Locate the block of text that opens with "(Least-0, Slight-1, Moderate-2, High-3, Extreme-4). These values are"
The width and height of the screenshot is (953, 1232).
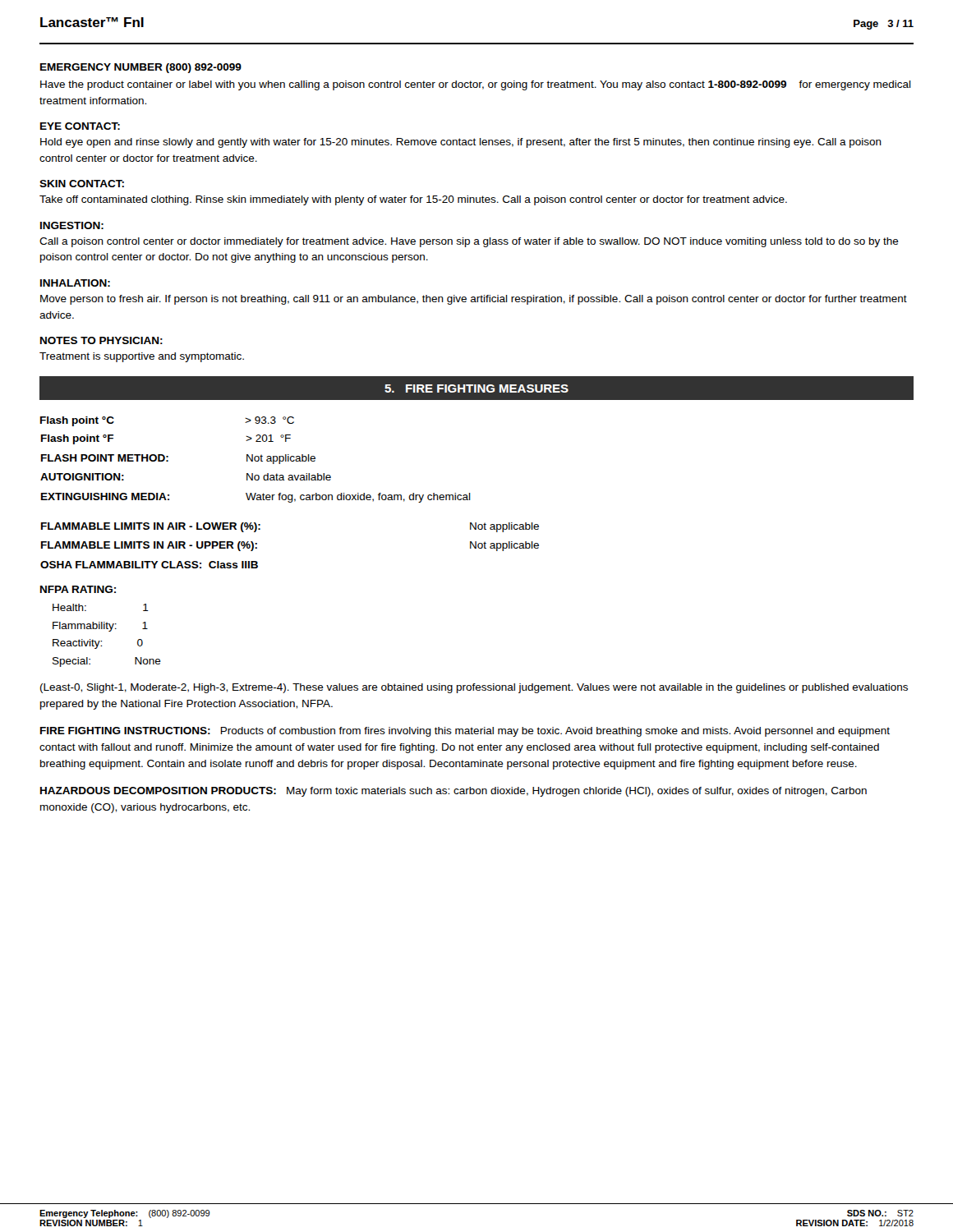(474, 695)
